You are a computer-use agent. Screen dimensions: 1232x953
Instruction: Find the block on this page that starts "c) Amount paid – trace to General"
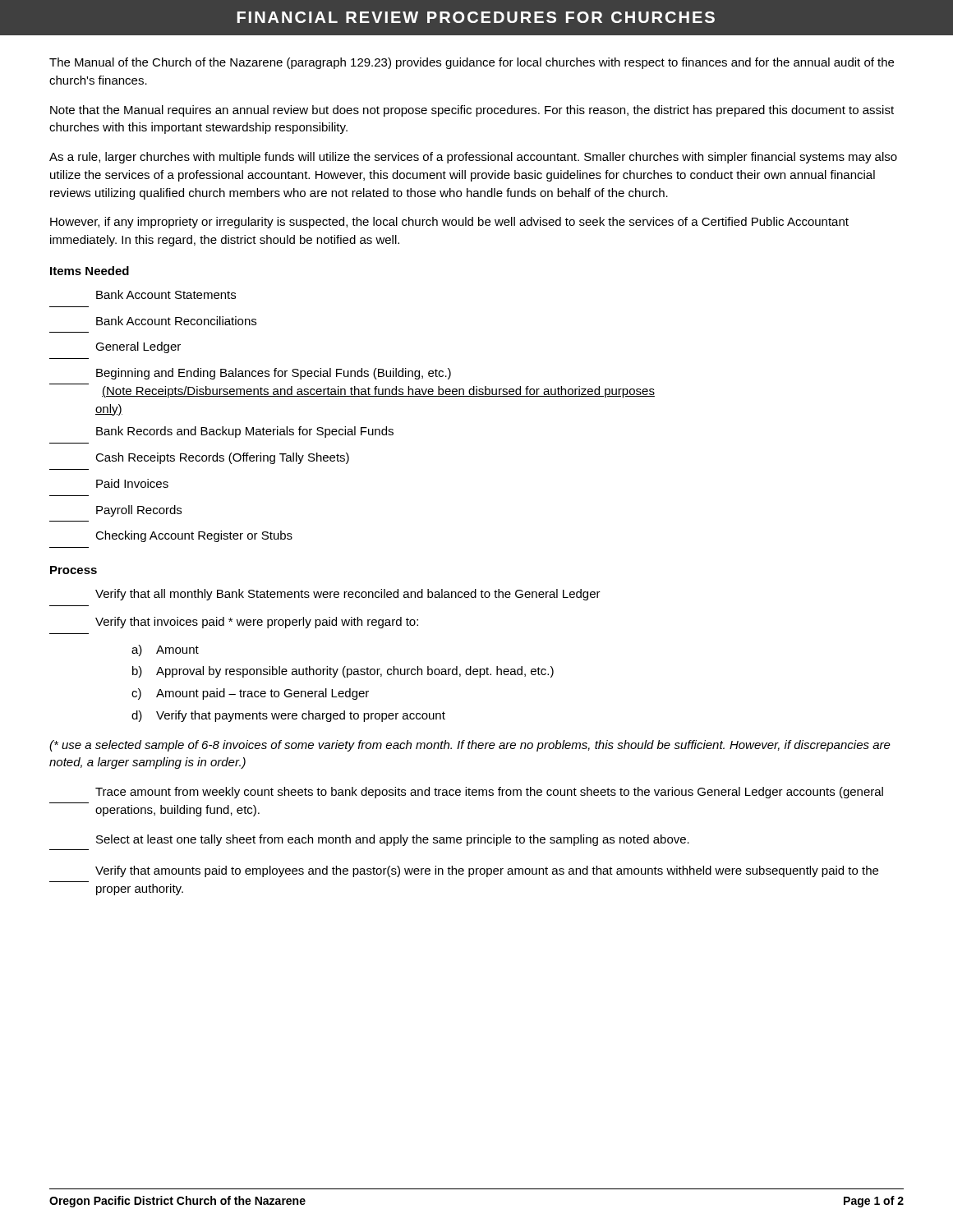(250, 693)
